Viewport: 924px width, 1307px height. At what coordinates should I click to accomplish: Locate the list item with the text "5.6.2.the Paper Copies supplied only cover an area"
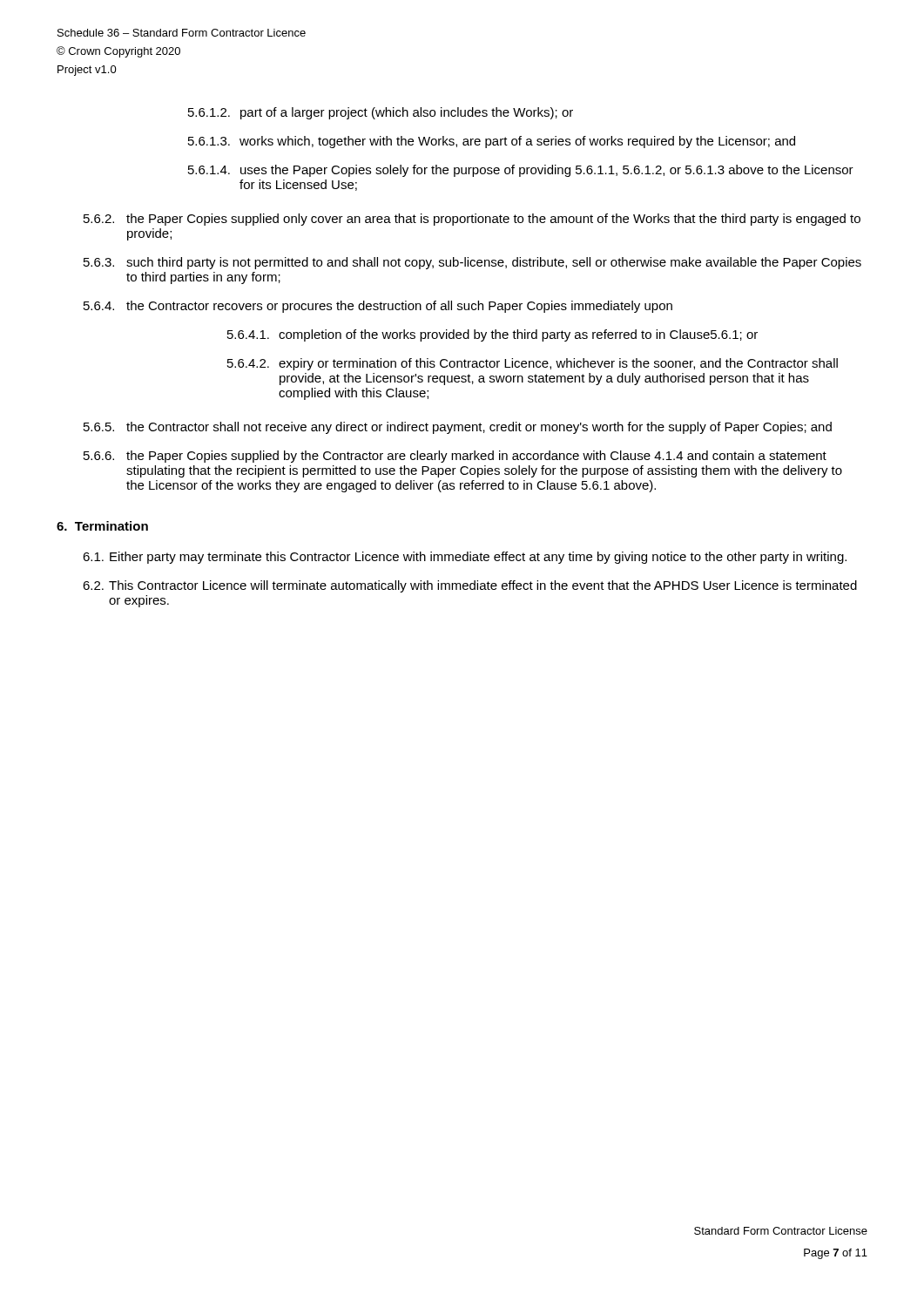tap(473, 226)
